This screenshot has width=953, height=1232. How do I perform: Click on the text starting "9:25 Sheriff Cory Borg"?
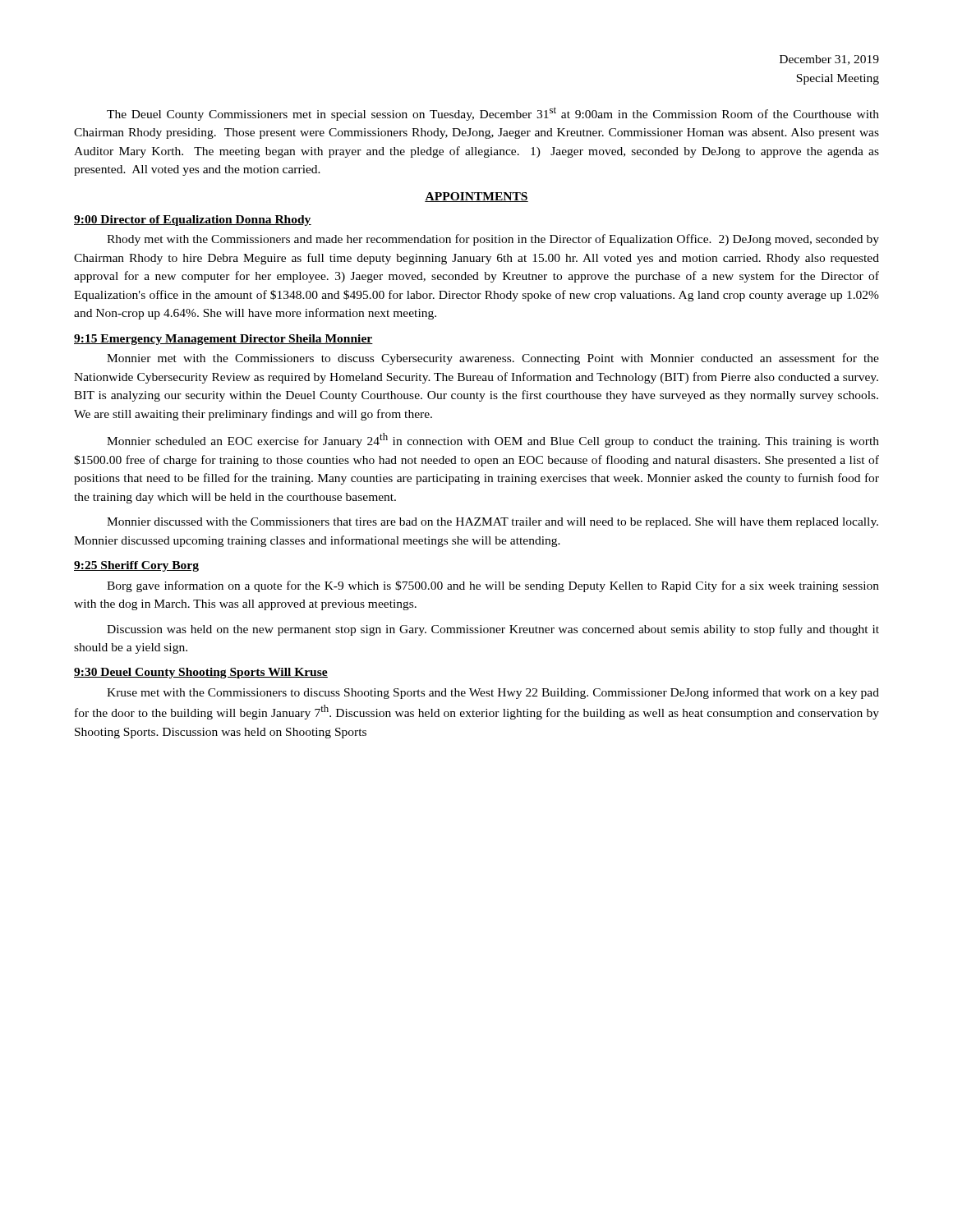coord(136,565)
